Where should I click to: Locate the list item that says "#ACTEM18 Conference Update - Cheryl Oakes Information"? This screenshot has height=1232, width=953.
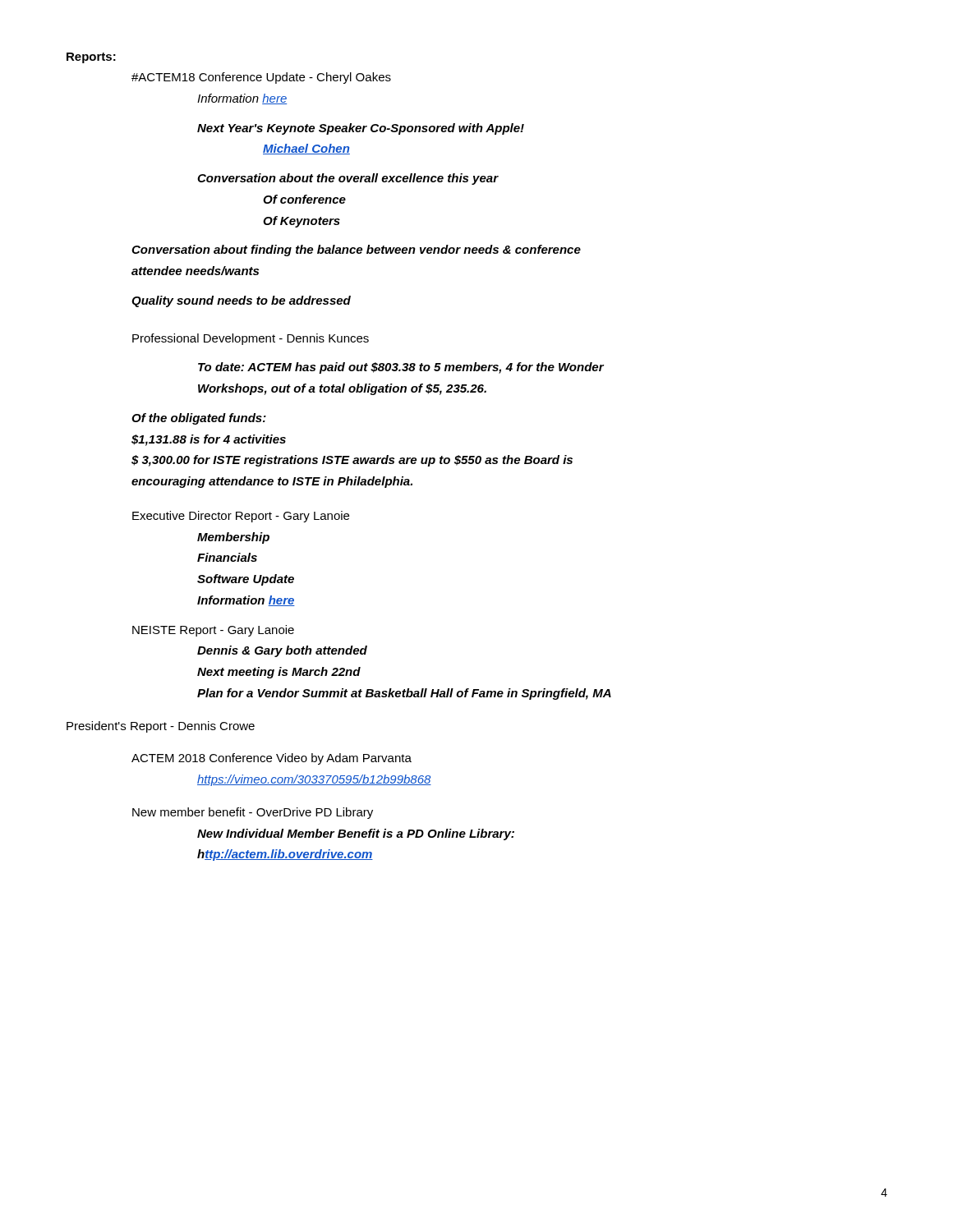point(261,78)
